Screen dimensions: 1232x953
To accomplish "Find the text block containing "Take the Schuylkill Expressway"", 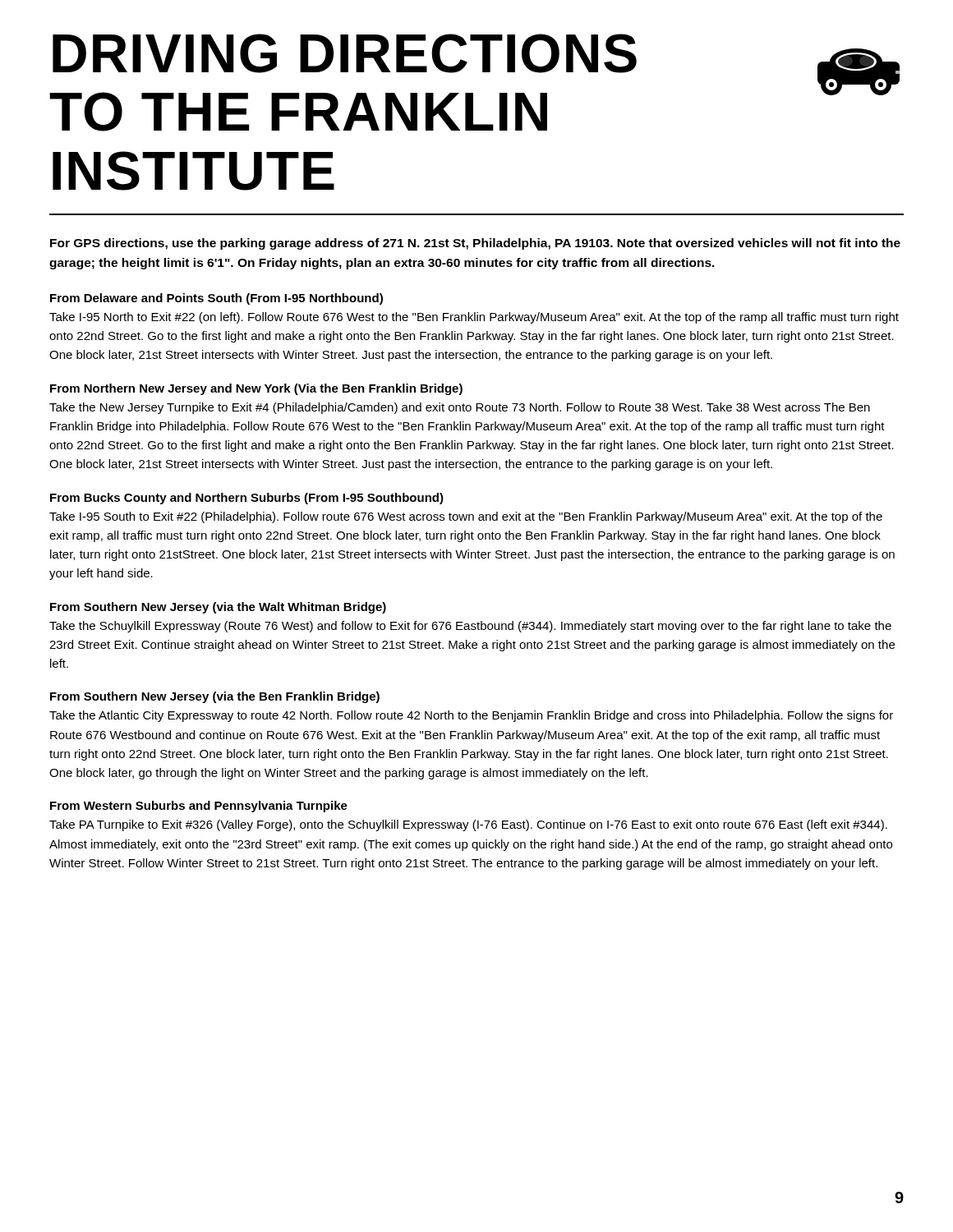I will point(472,644).
